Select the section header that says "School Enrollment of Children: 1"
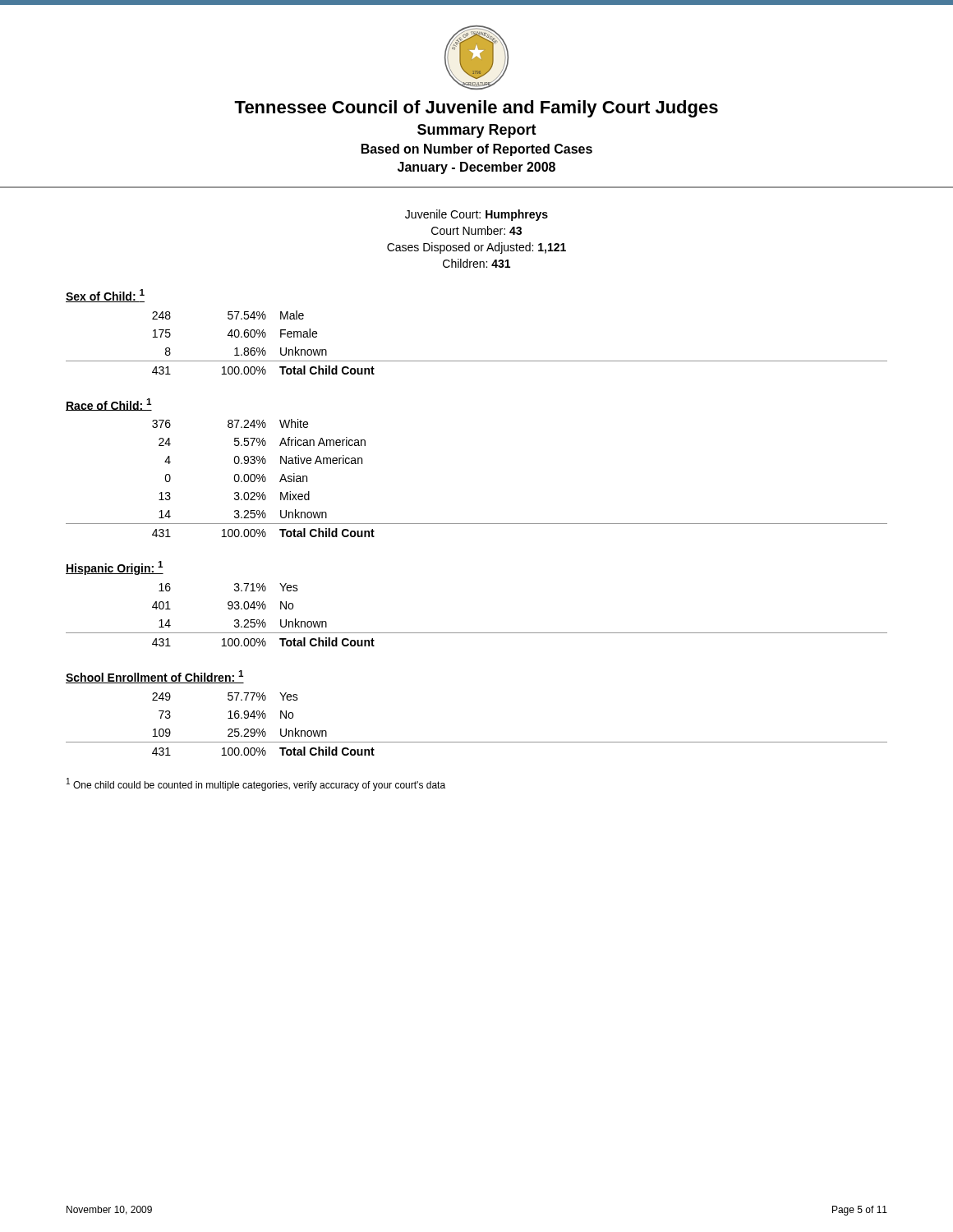This screenshot has height=1232, width=953. pyautogui.click(x=155, y=676)
